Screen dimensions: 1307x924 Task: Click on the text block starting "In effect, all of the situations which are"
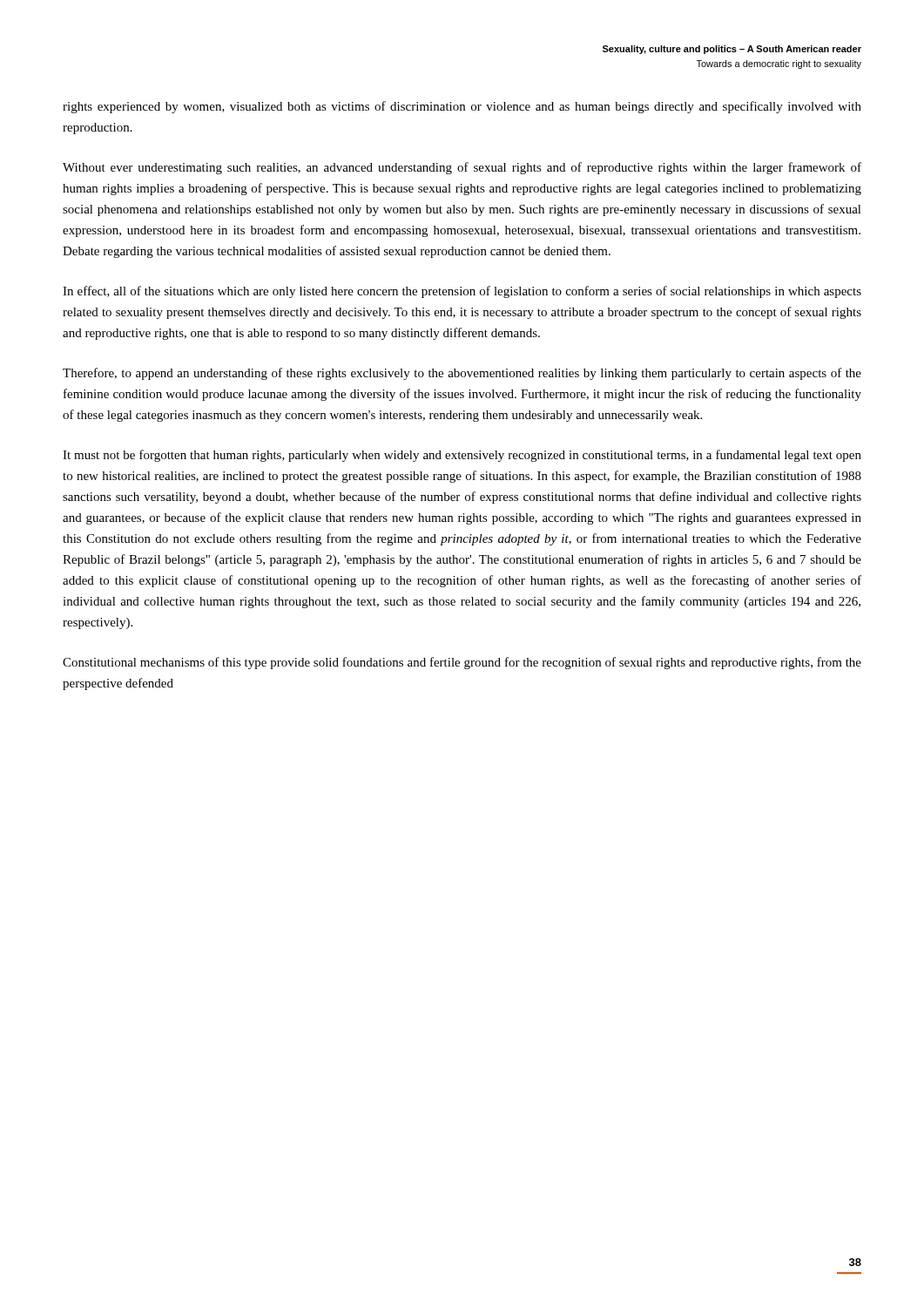coord(462,312)
